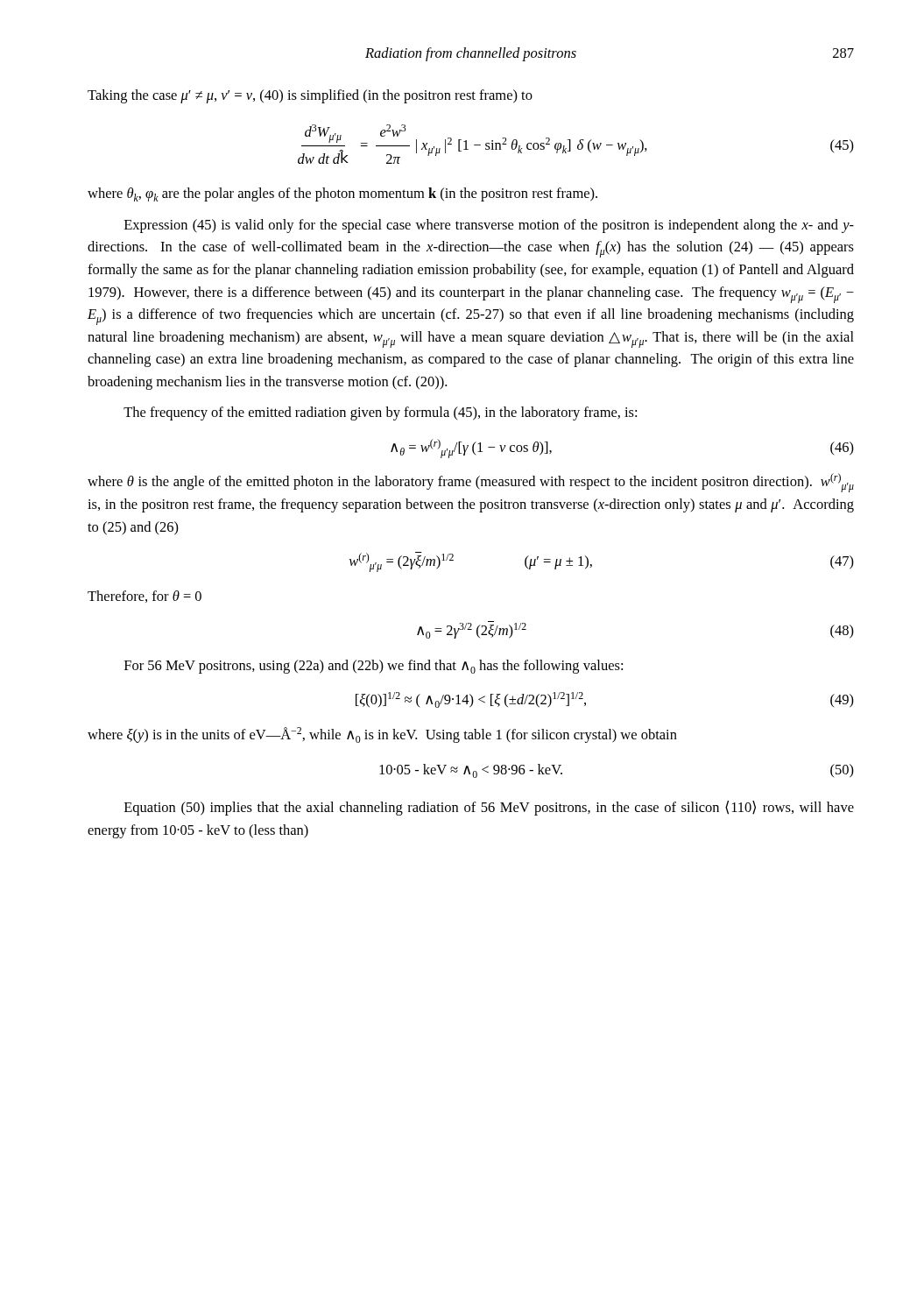Point to the element starting "Equation (50) implies that the axial channeling"
The width and height of the screenshot is (924, 1314).
click(x=471, y=818)
